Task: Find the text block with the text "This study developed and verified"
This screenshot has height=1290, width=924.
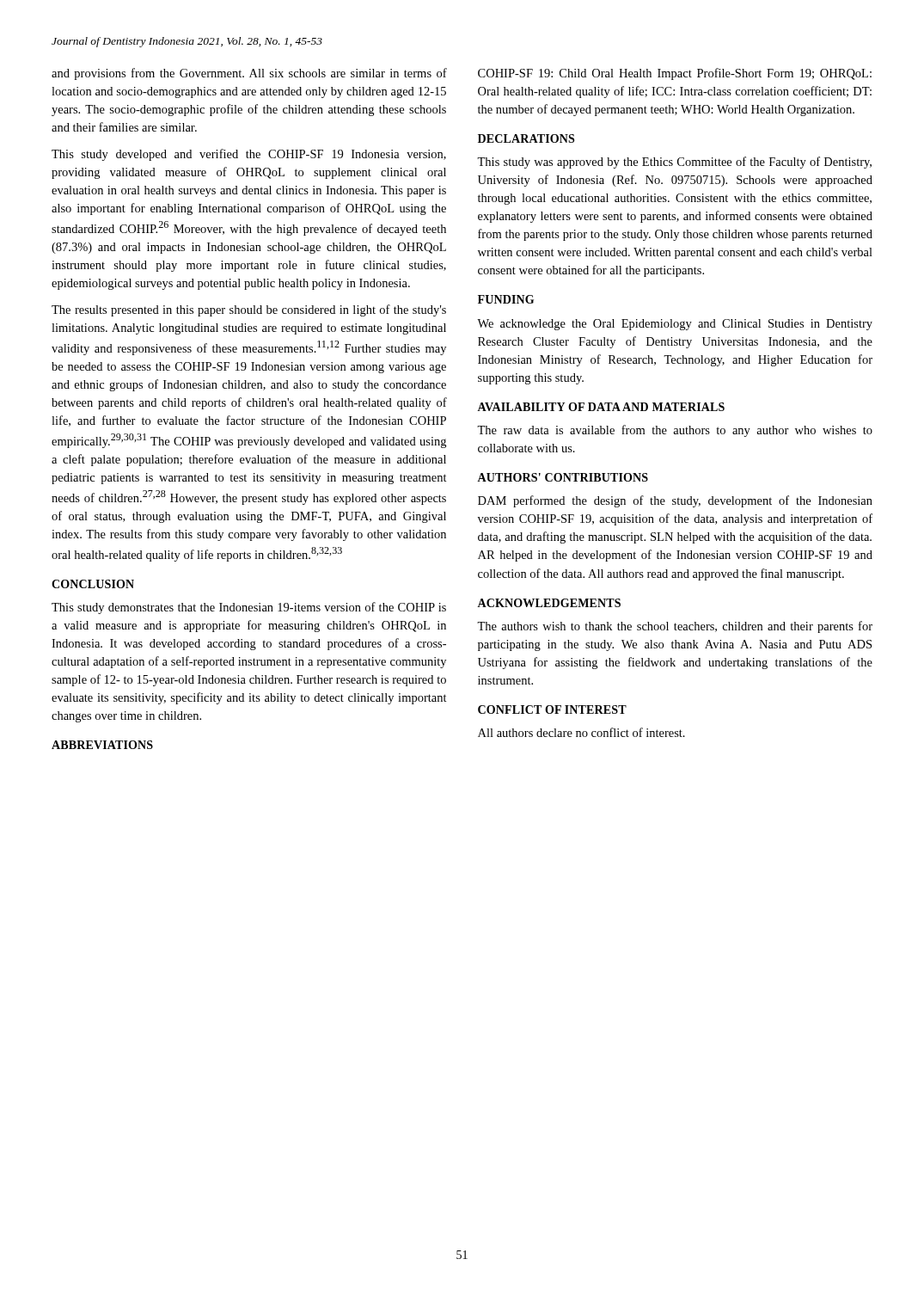Action: tap(249, 219)
